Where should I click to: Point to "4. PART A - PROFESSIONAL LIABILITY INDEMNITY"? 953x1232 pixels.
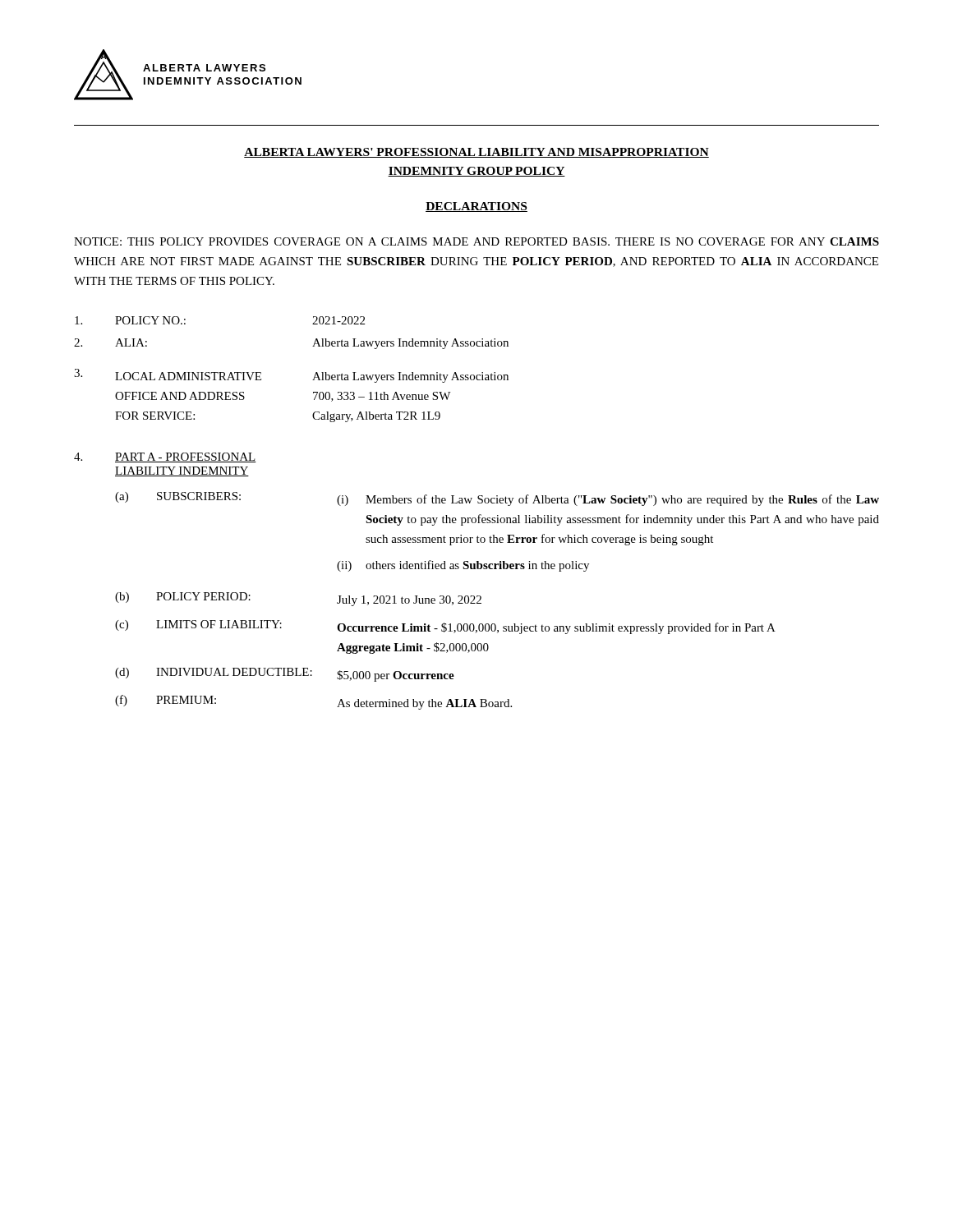165,457
